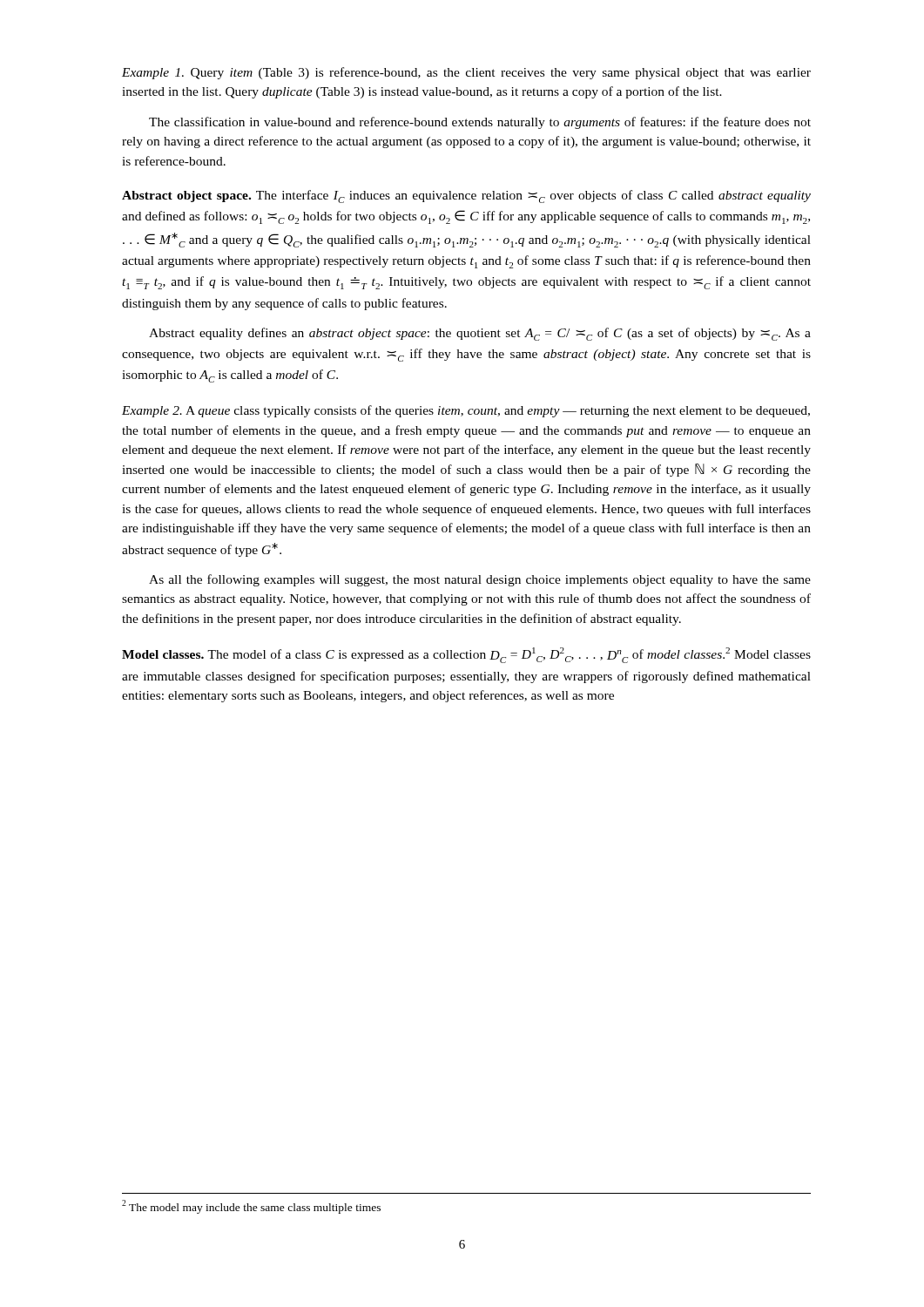Point to the block starting "Example 1. Query item (Table 3) is"
Viewport: 924px width, 1307px height.
click(x=466, y=82)
